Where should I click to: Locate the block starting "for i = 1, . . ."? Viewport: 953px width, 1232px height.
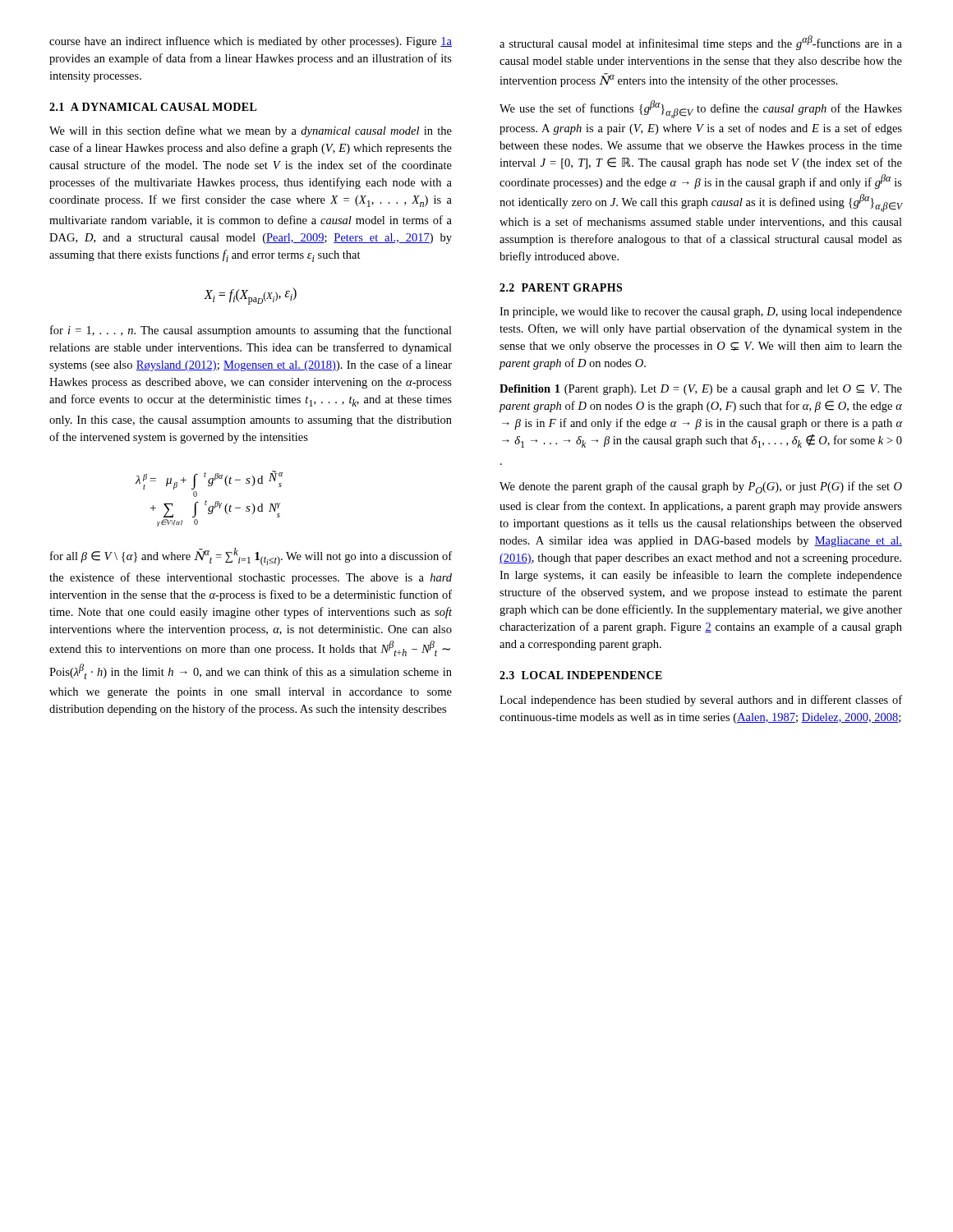[x=251, y=384]
